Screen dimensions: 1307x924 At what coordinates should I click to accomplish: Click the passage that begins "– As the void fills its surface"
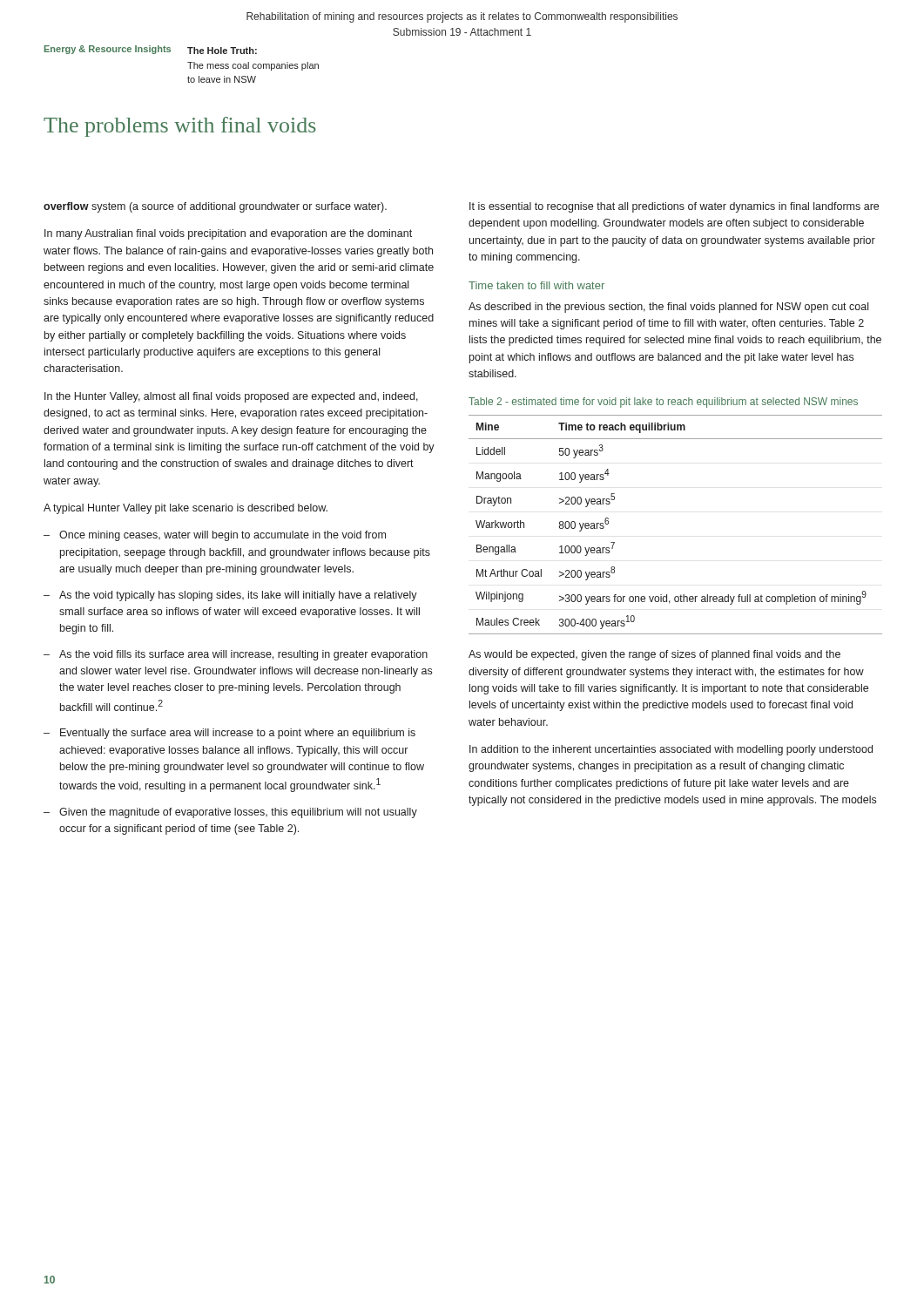click(x=240, y=681)
